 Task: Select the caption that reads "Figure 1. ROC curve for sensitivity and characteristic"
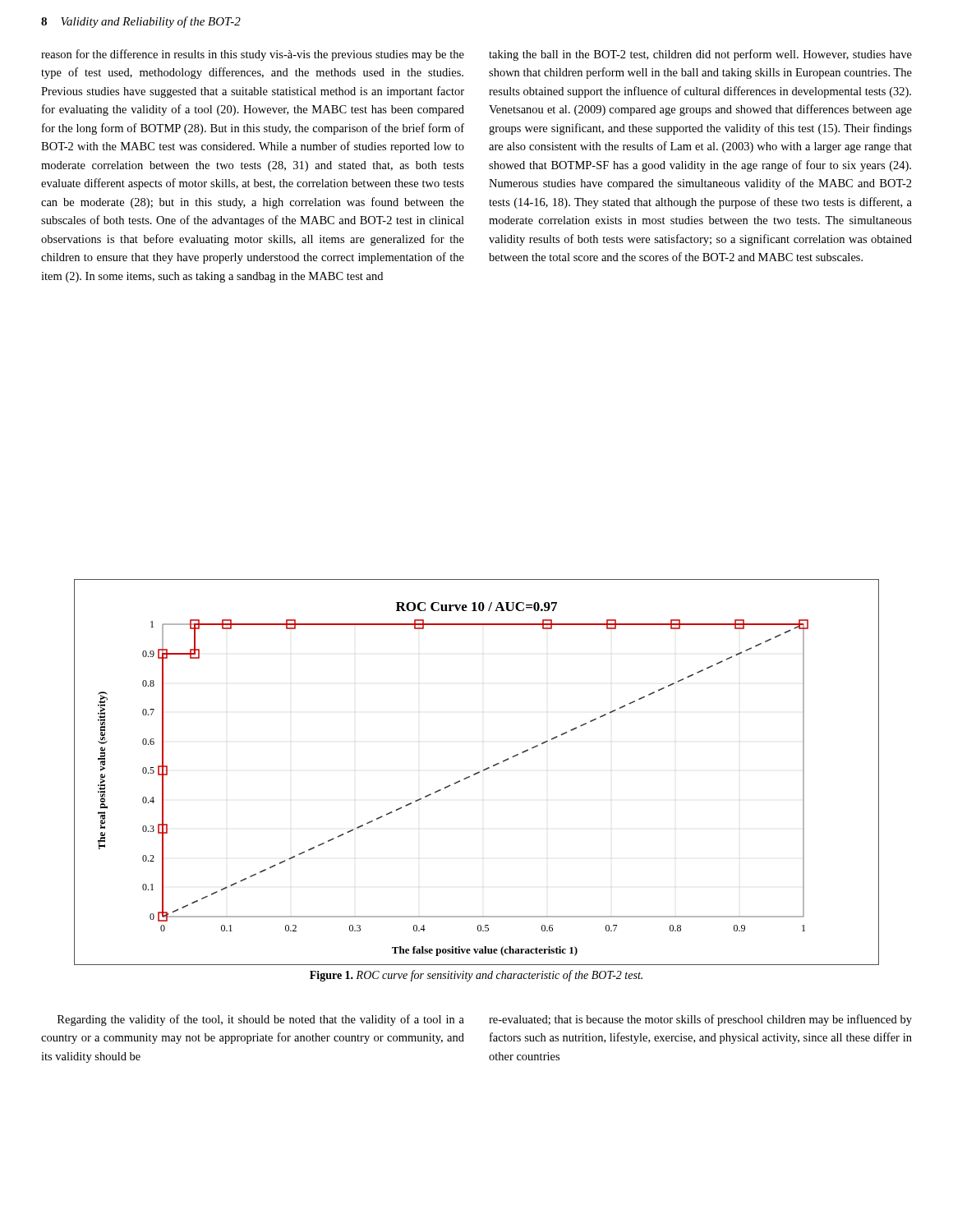[476, 975]
